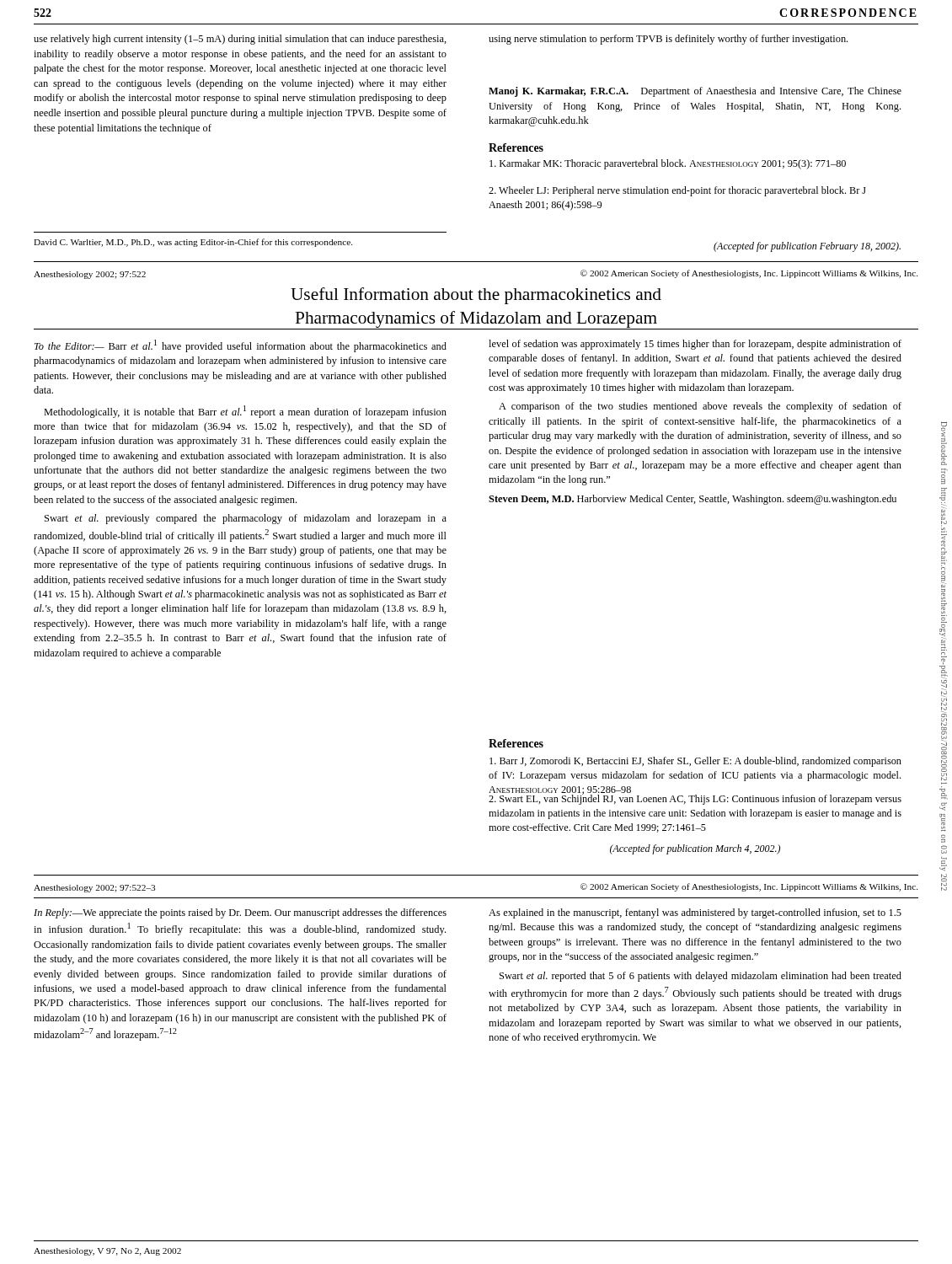
Task: Find the element starting "Manoj K. Karmakar, F.R.C.A. Department of"
Action: tap(695, 106)
